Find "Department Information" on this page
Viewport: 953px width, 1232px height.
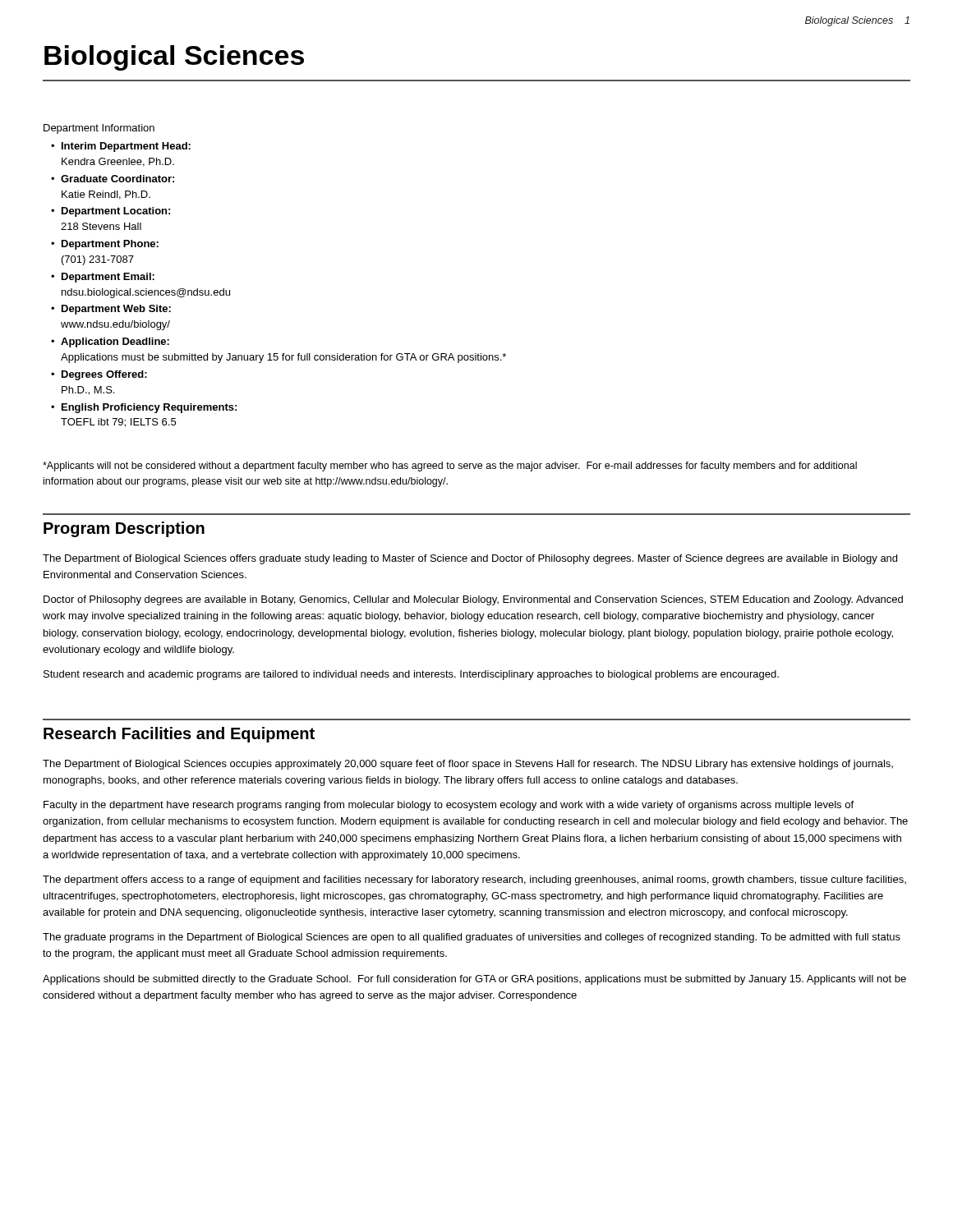pos(99,128)
